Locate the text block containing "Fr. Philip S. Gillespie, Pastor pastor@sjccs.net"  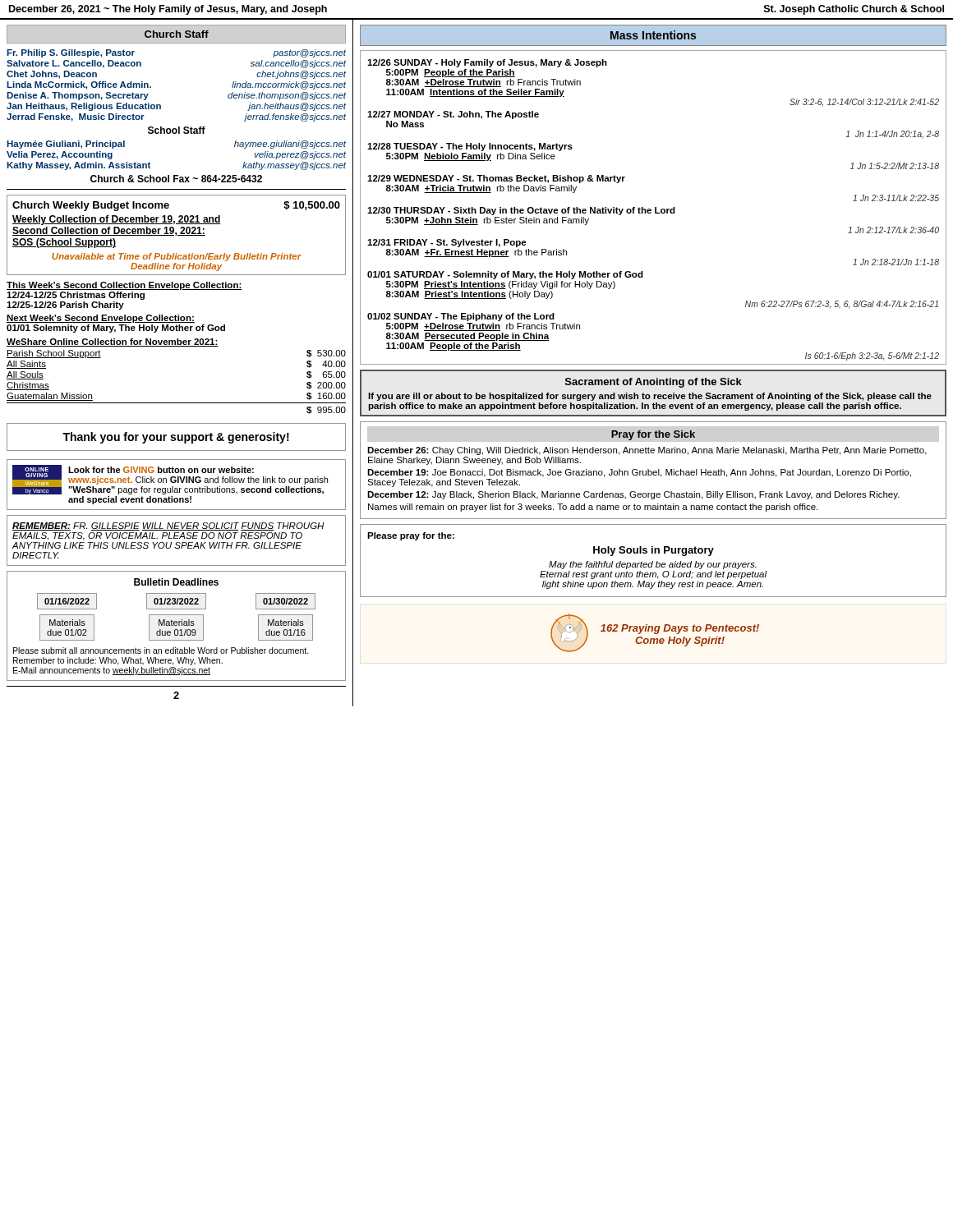click(x=69, y=53)
